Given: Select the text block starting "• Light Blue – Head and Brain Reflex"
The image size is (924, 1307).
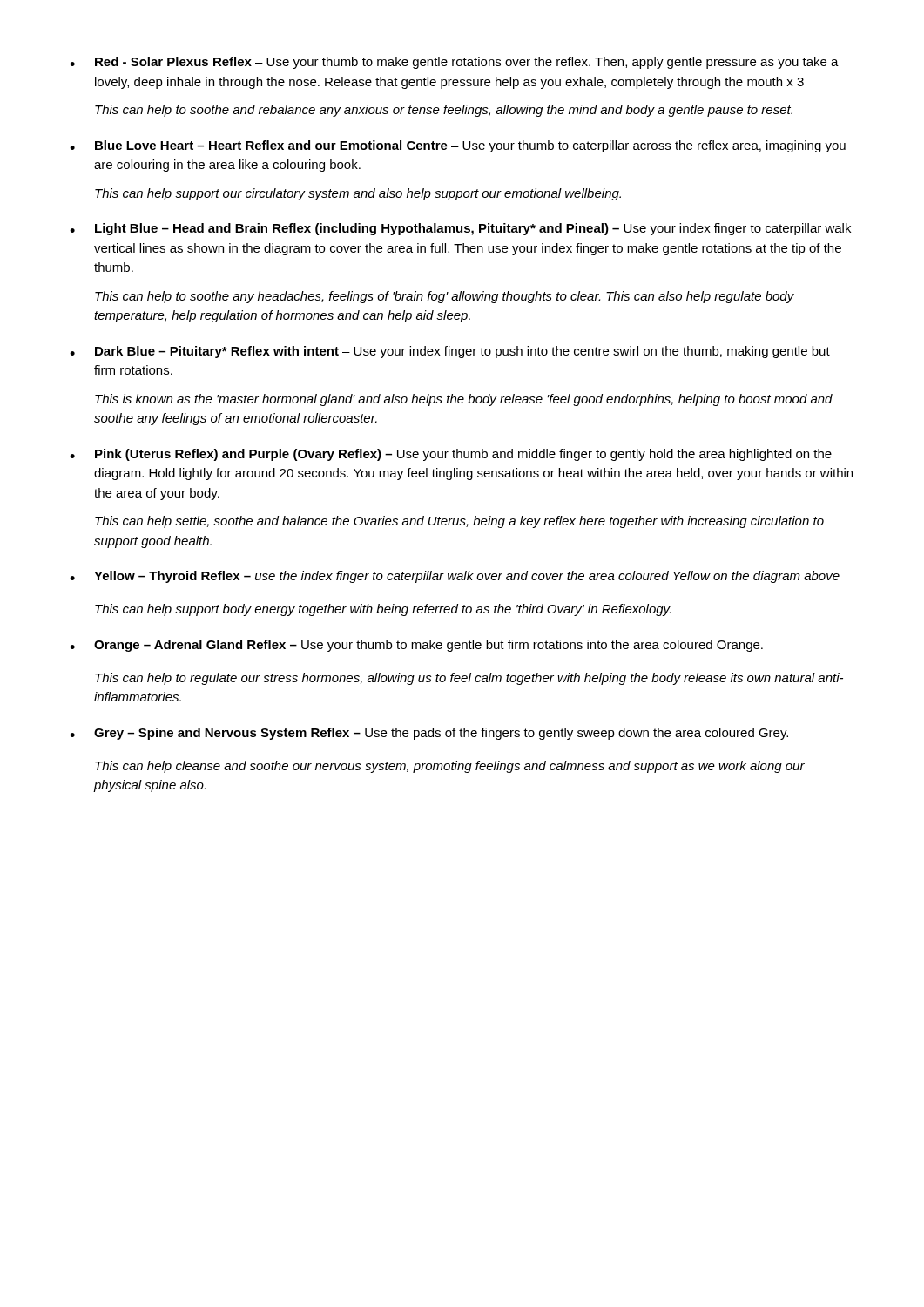Looking at the screenshot, I should click(462, 248).
